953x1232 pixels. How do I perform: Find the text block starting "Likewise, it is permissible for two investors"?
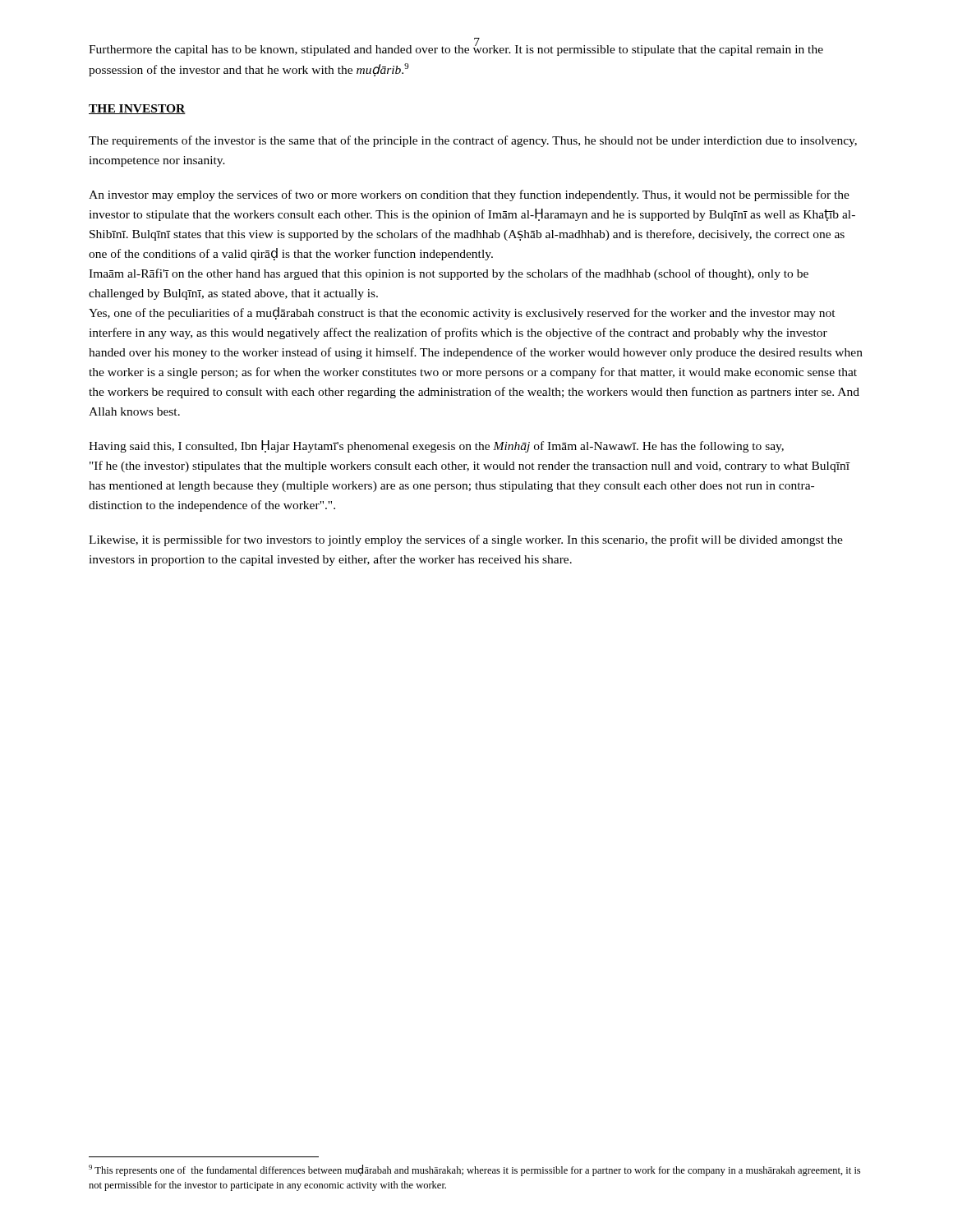[x=466, y=549]
